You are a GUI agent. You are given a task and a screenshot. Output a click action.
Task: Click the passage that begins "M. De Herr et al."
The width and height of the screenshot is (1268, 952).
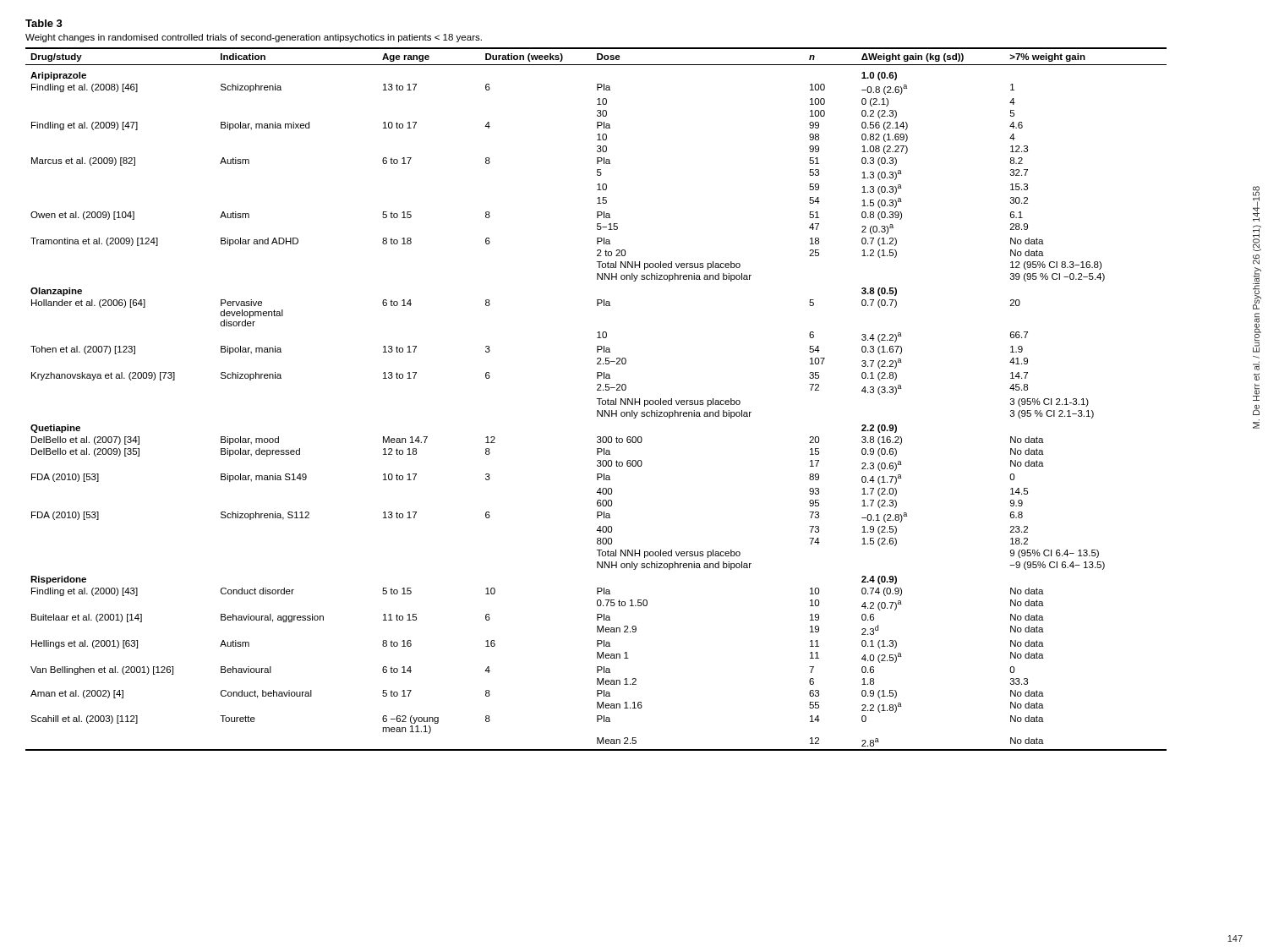point(1256,307)
